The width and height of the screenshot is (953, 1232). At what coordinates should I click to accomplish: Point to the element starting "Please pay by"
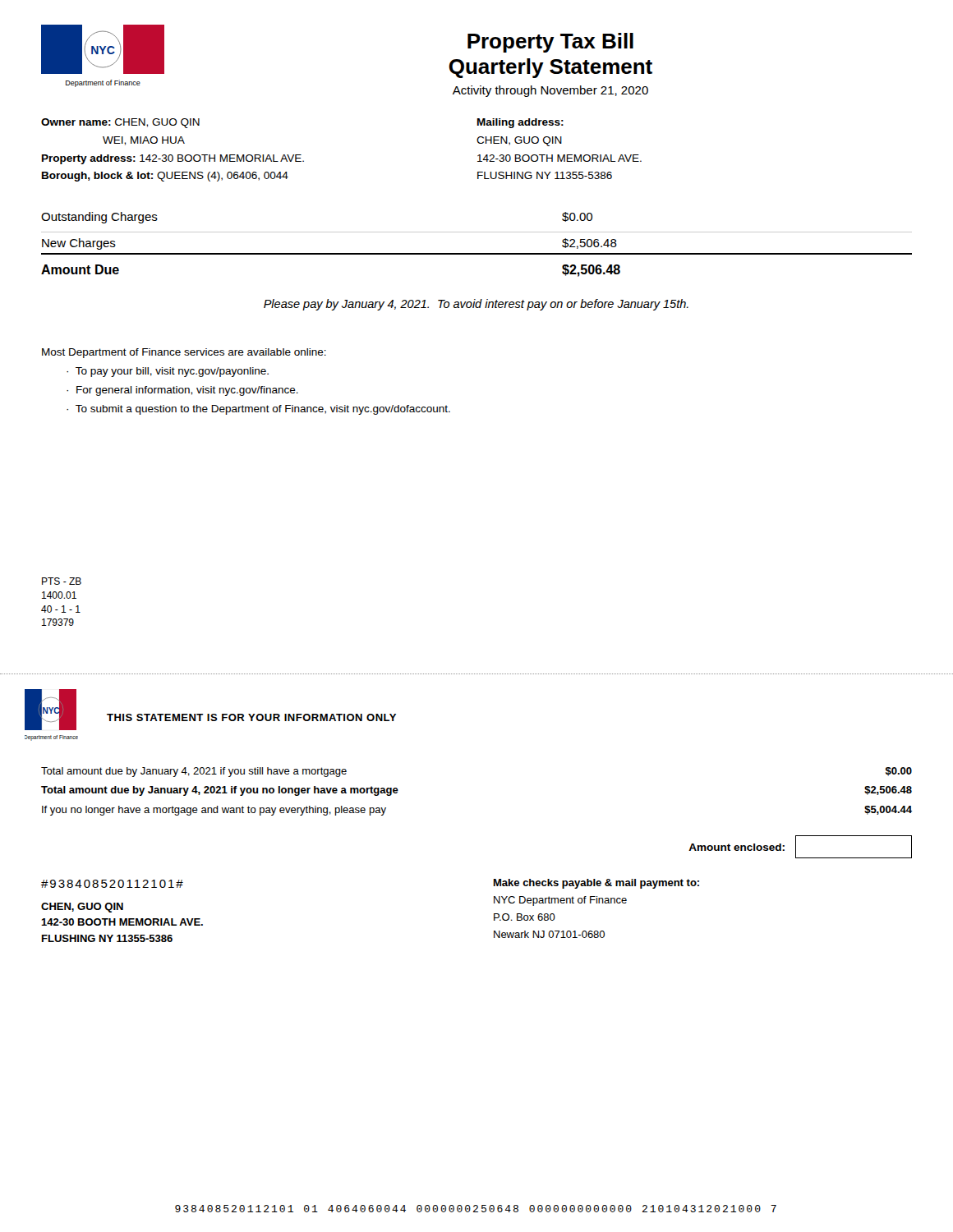476,304
